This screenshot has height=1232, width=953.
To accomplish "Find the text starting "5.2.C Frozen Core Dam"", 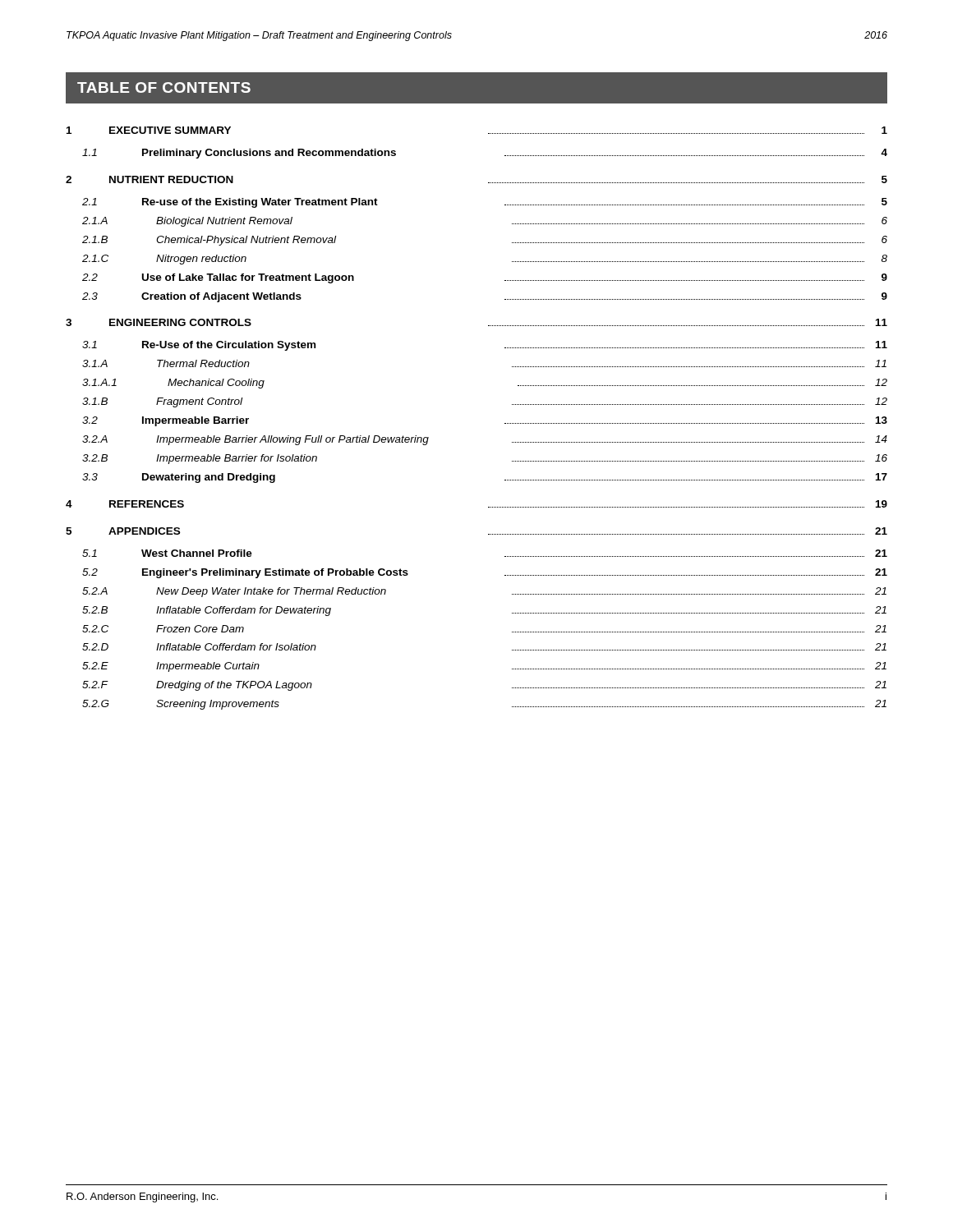I will 95,629.
